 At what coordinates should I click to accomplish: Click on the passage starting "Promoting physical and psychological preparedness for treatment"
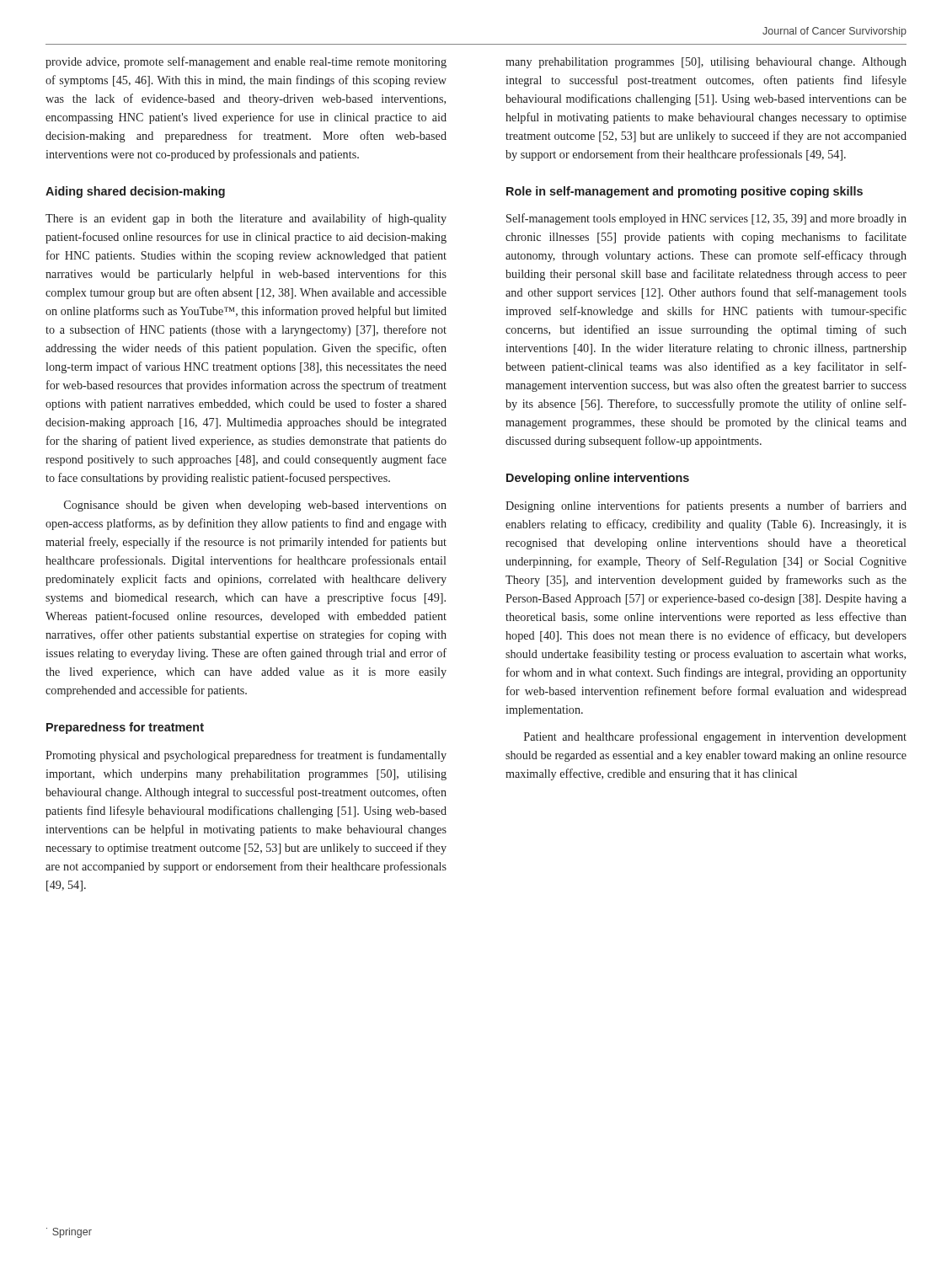(x=246, y=820)
